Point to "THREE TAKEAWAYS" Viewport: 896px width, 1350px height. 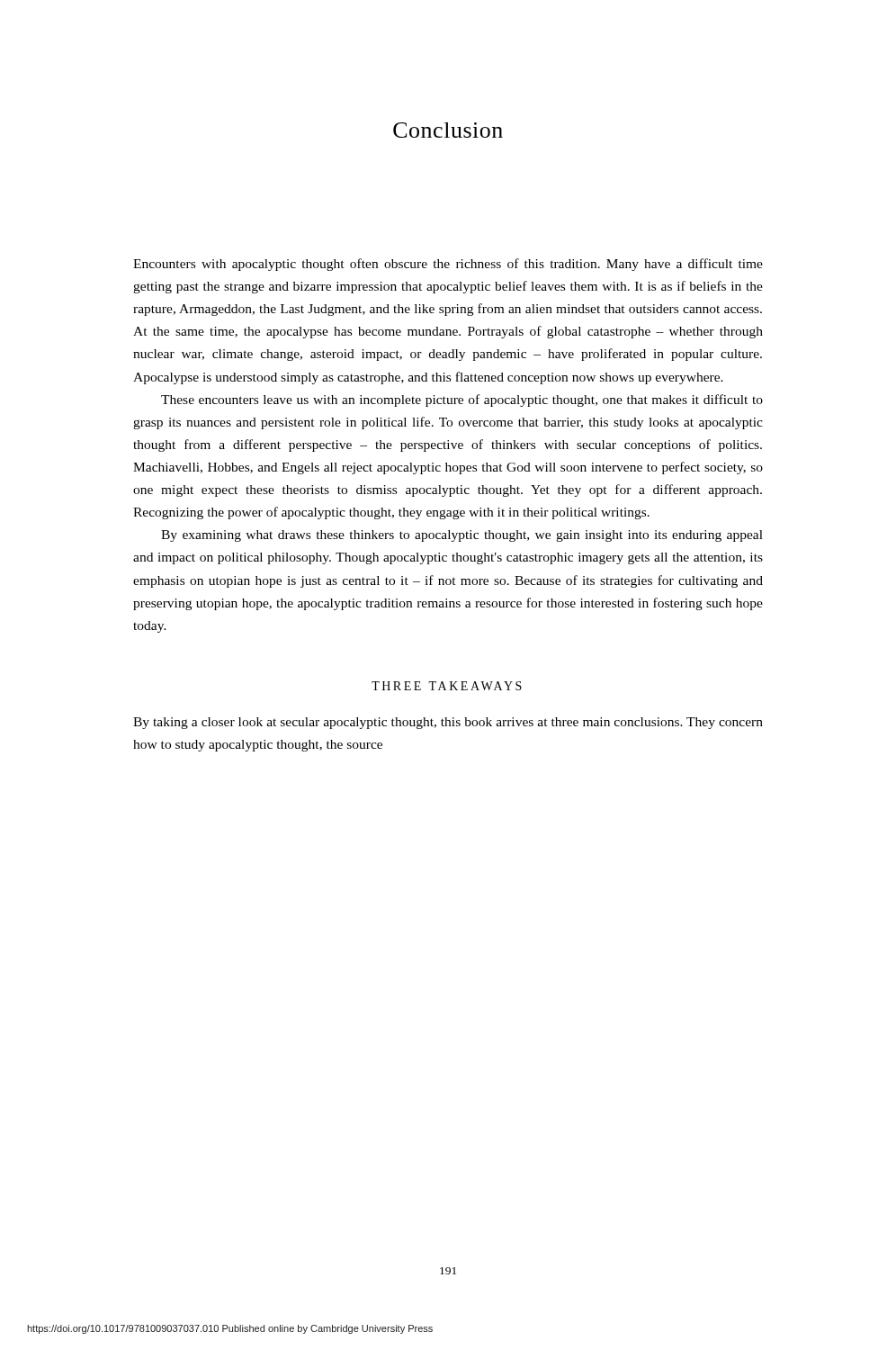448,686
